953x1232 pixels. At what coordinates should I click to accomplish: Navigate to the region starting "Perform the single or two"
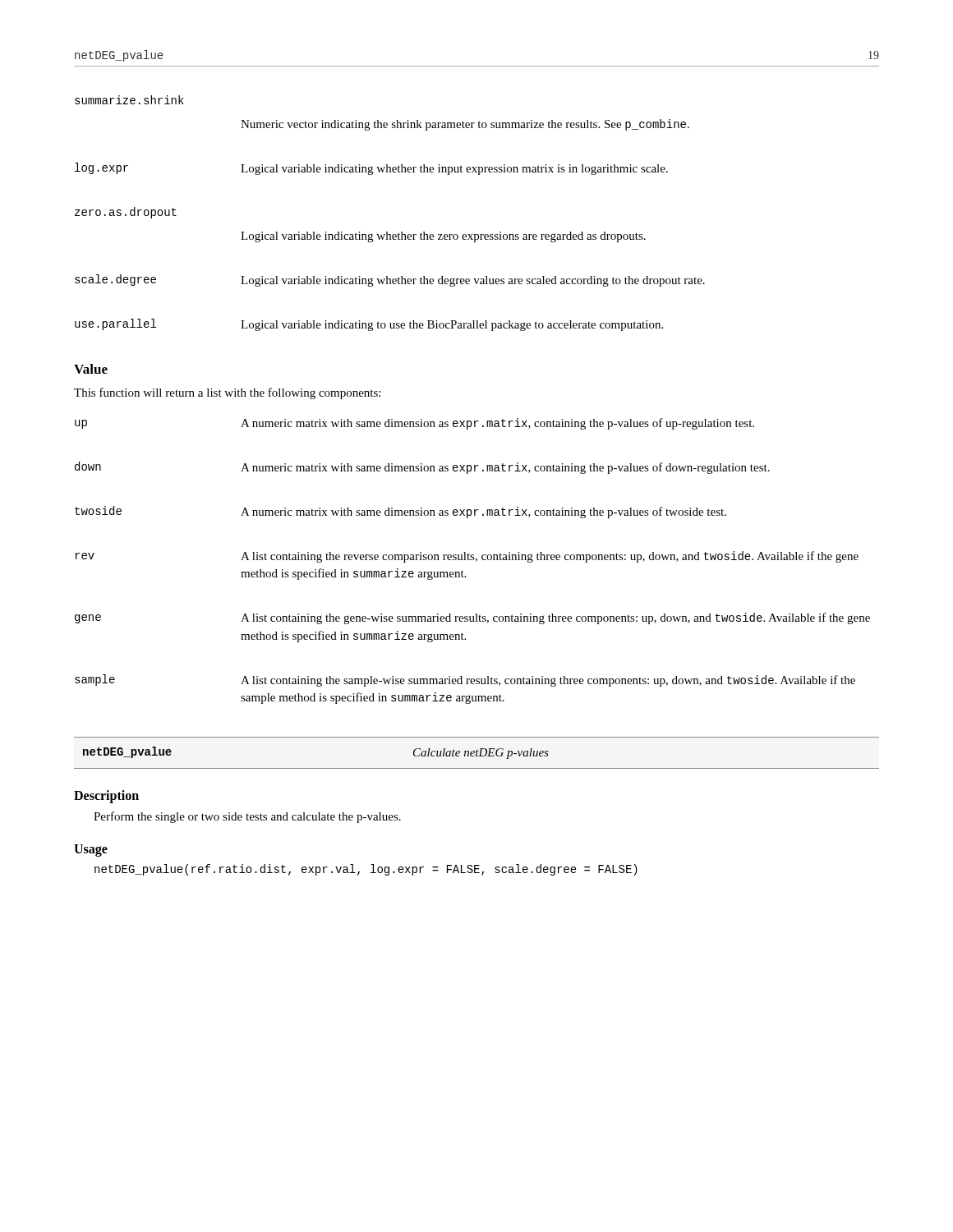coord(247,817)
